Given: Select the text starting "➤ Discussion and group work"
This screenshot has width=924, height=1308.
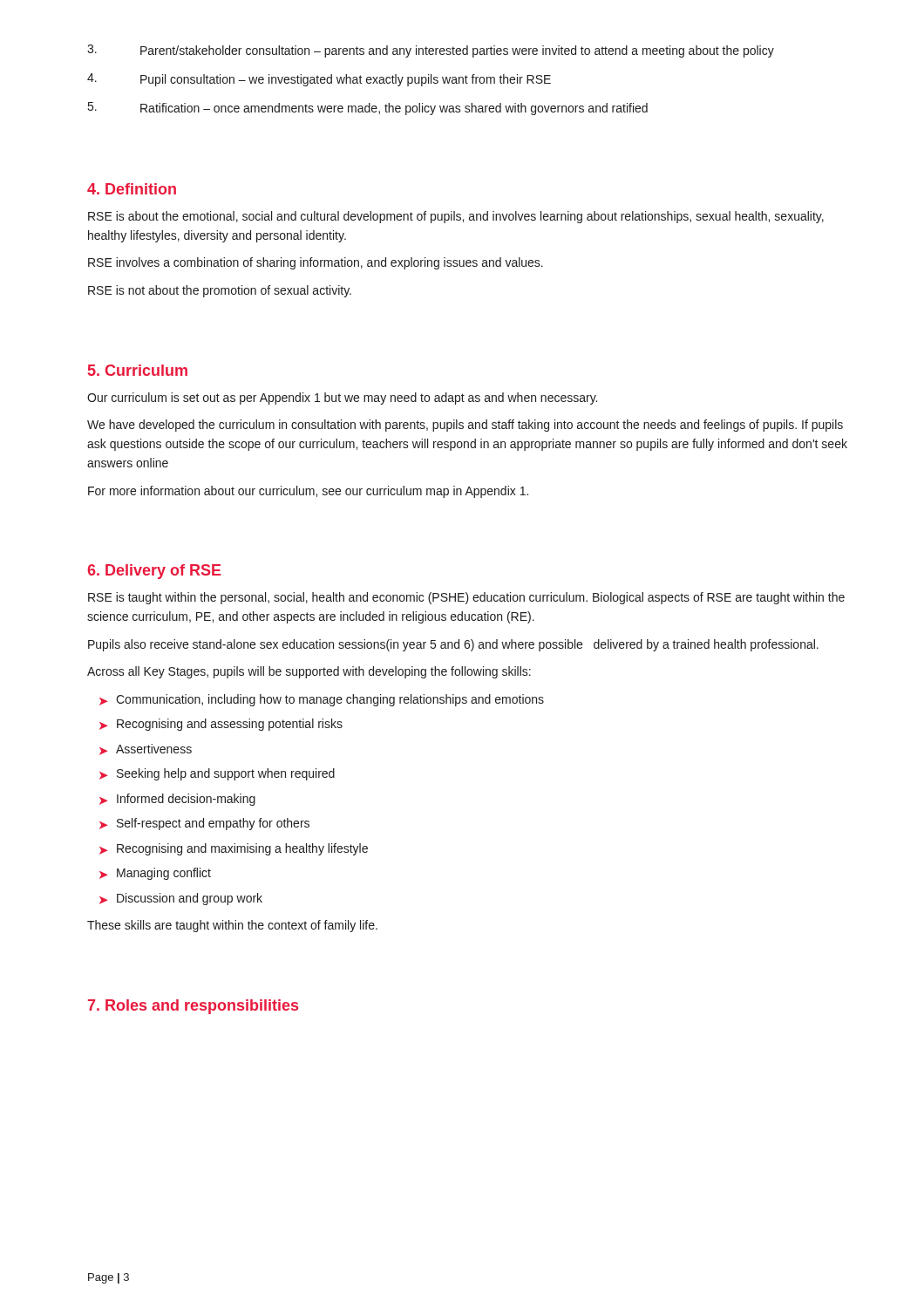Looking at the screenshot, I should tap(180, 900).
